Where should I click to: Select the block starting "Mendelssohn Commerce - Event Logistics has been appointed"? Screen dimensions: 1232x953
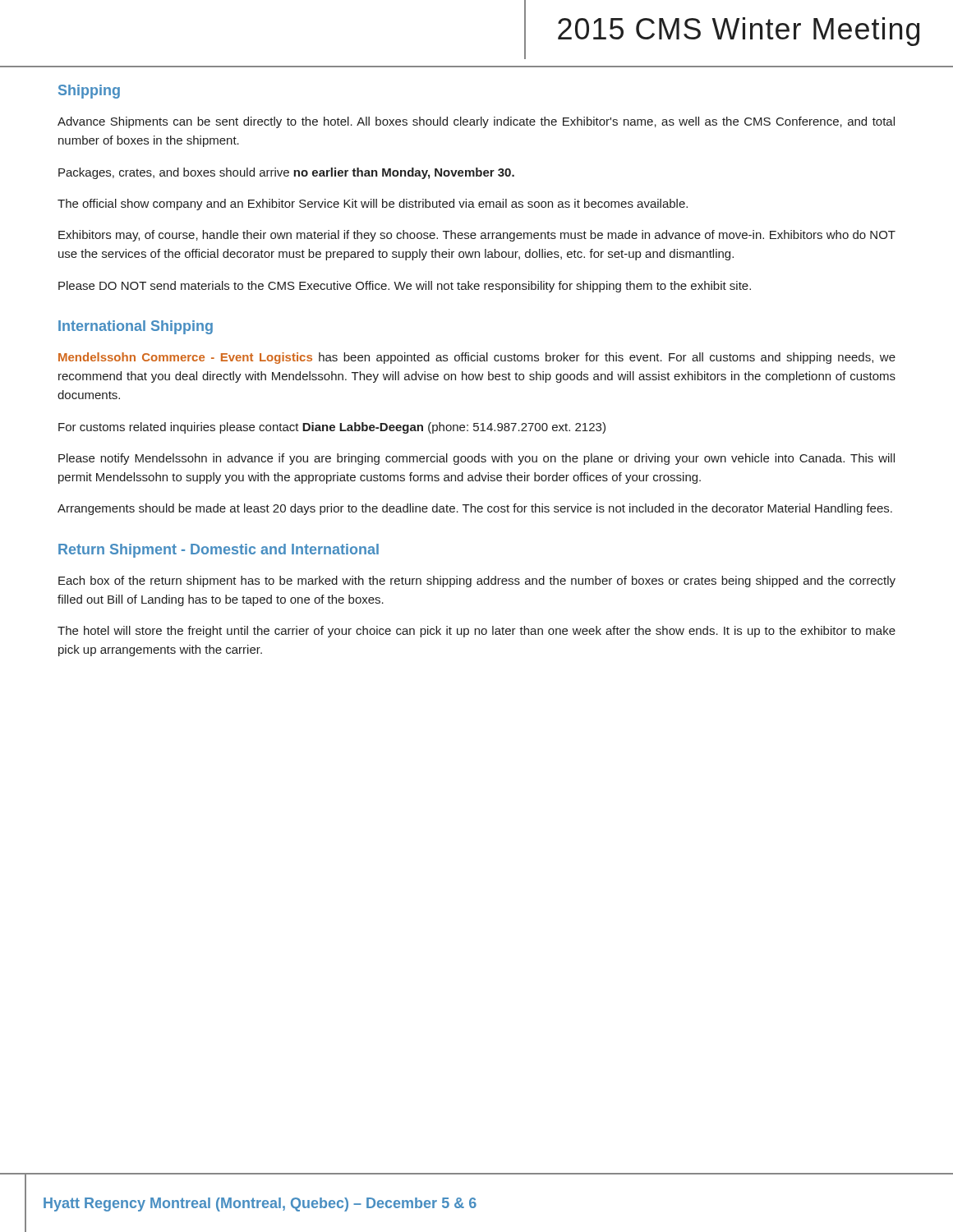pos(476,376)
